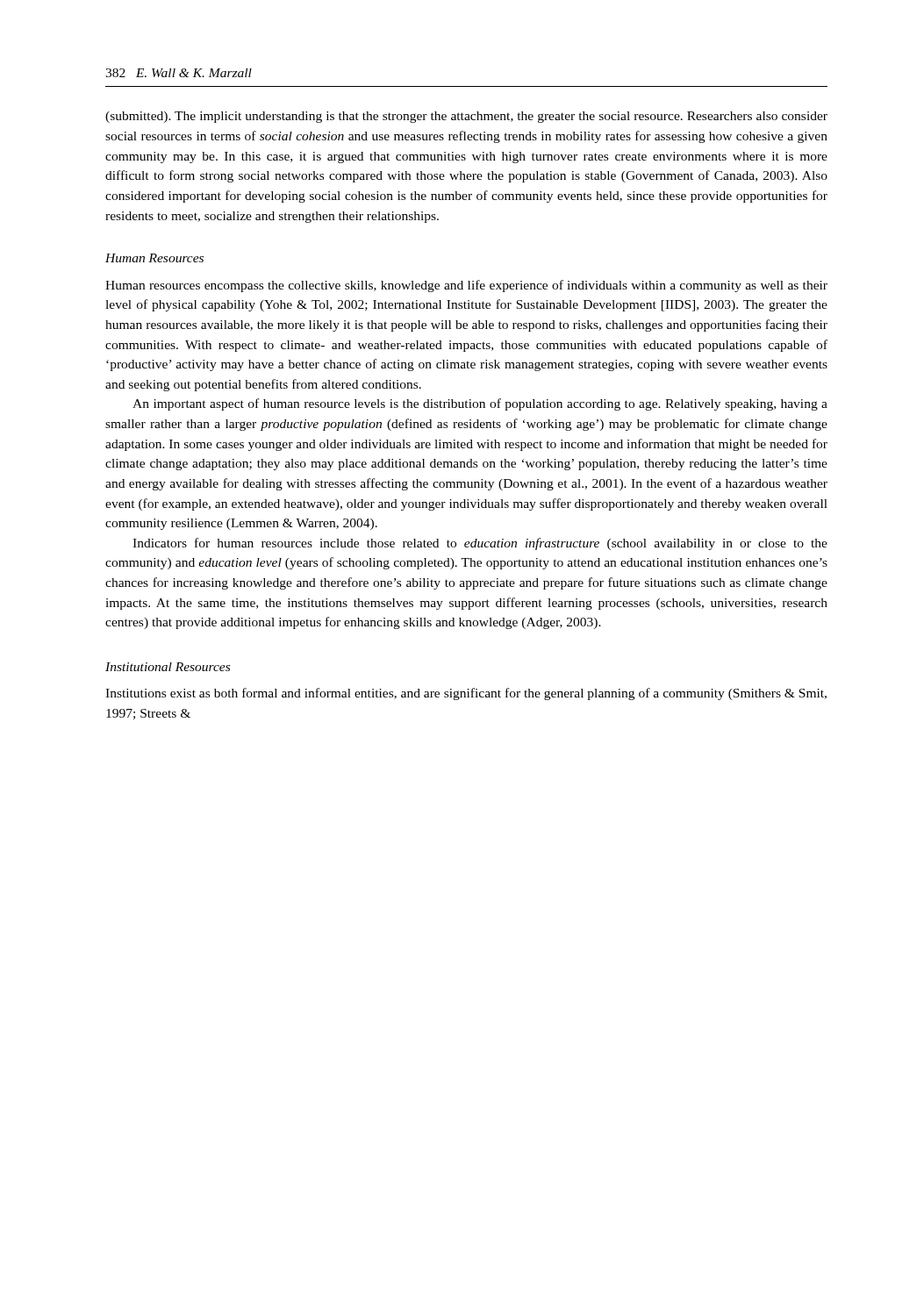Where is the passage that starts "Institutions exist as both formal"?
This screenshot has height=1316, width=924.
pos(466,704)
